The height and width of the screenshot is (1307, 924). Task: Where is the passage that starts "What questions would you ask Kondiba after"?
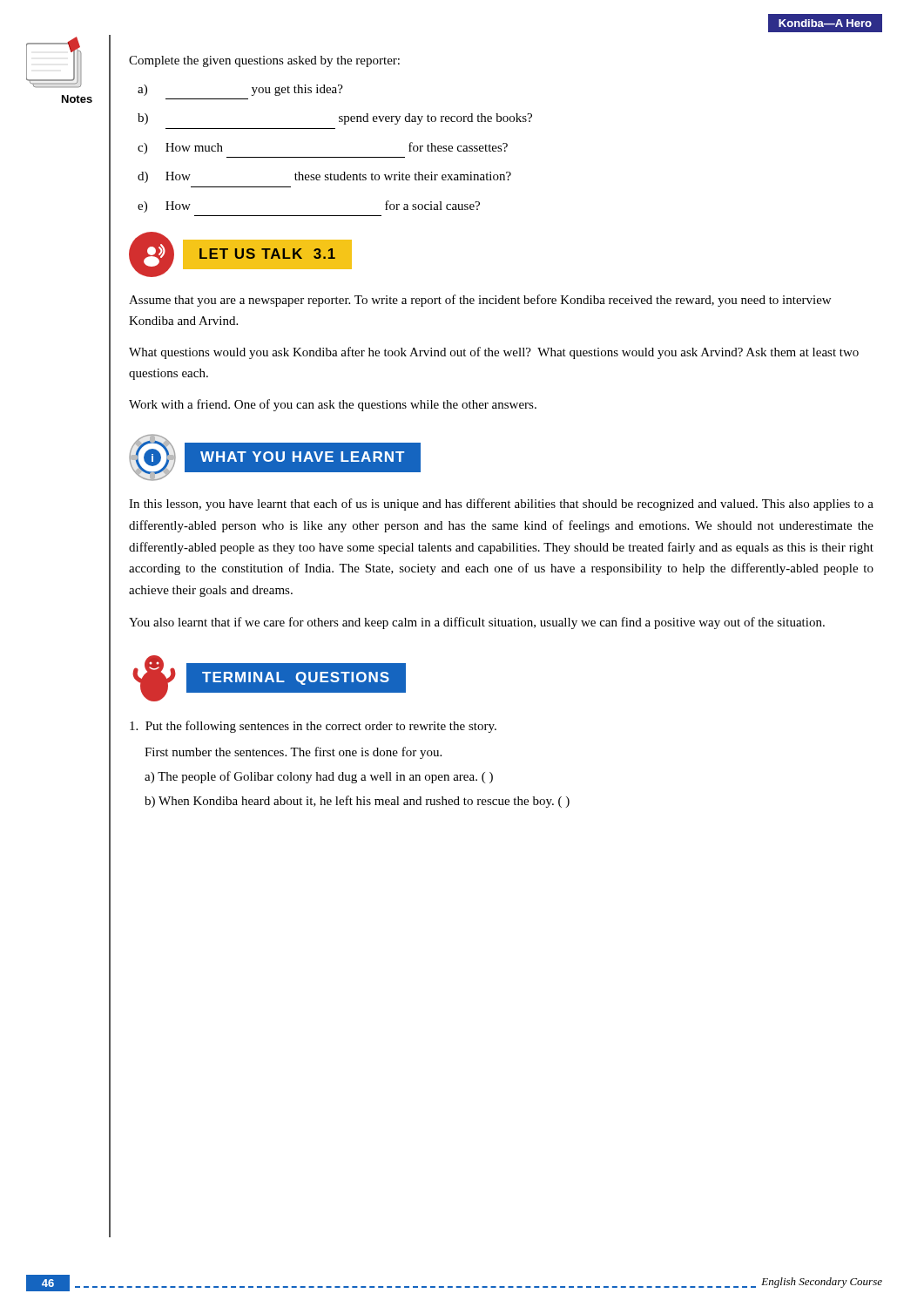[x=494, y=362]
